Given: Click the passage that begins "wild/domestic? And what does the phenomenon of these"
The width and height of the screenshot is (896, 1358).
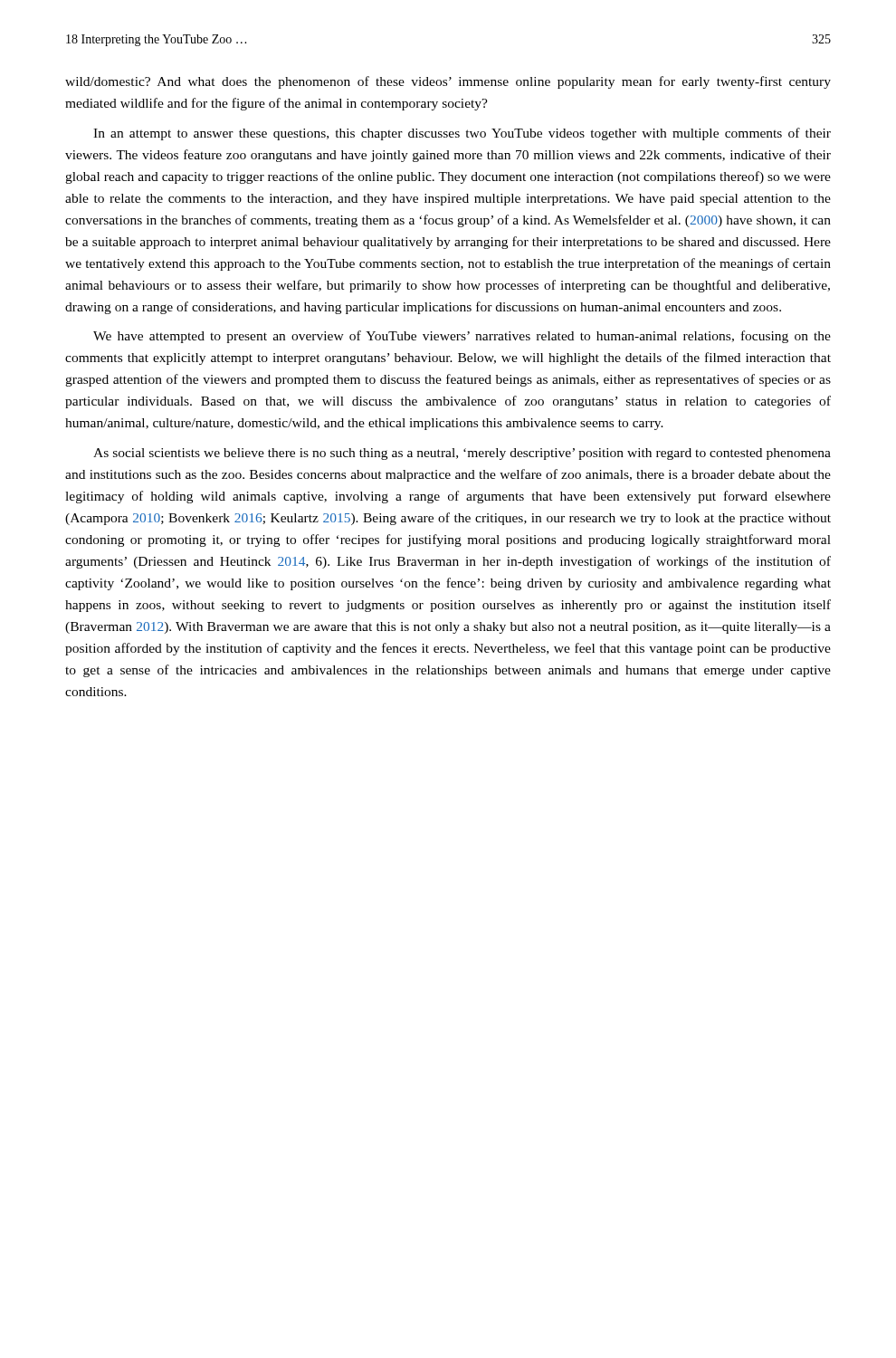Looking at the screenshot, I should tap(448, 92).
